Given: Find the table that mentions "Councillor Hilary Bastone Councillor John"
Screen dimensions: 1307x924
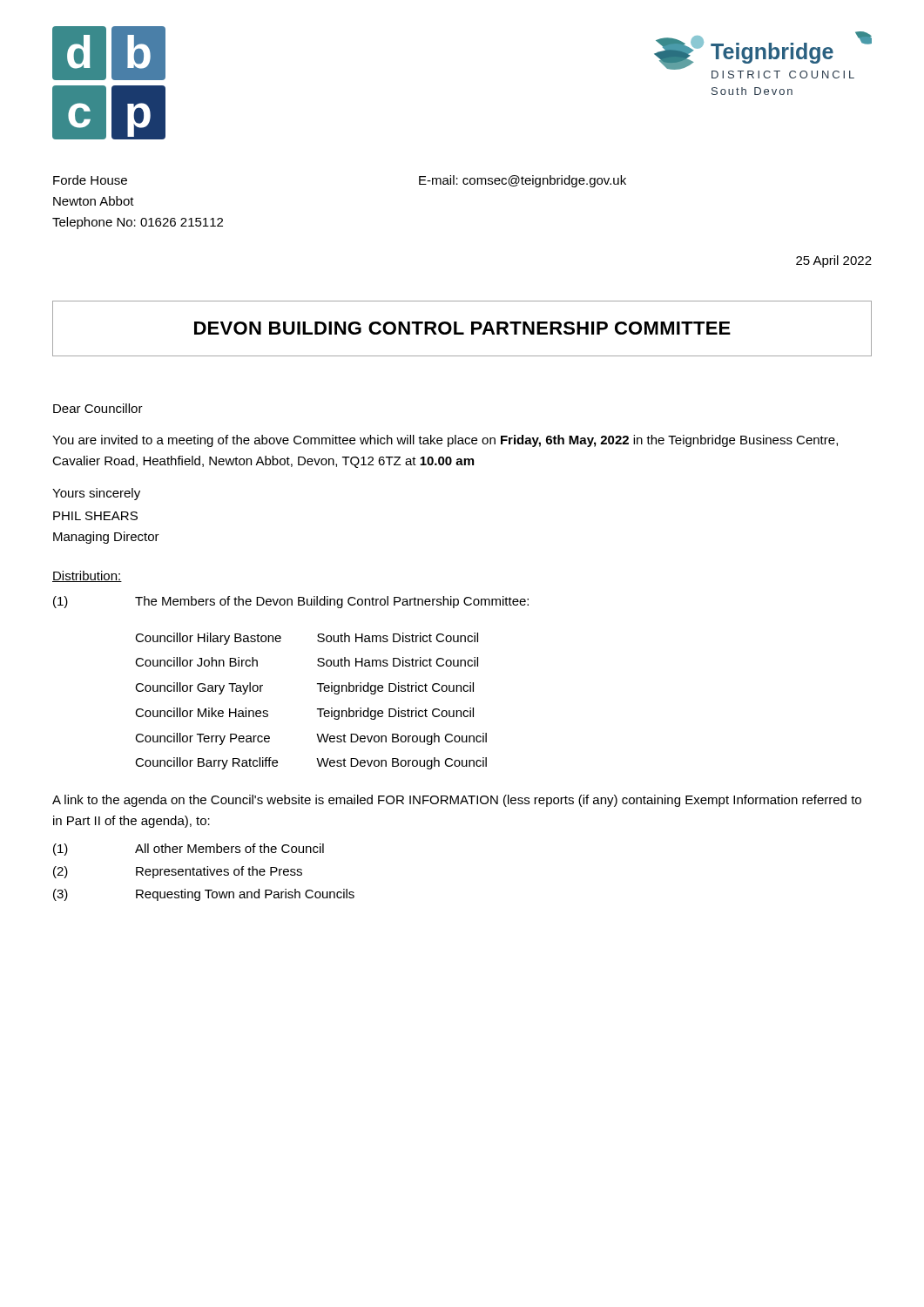Looking at the screenshot, I should point(503,700).
